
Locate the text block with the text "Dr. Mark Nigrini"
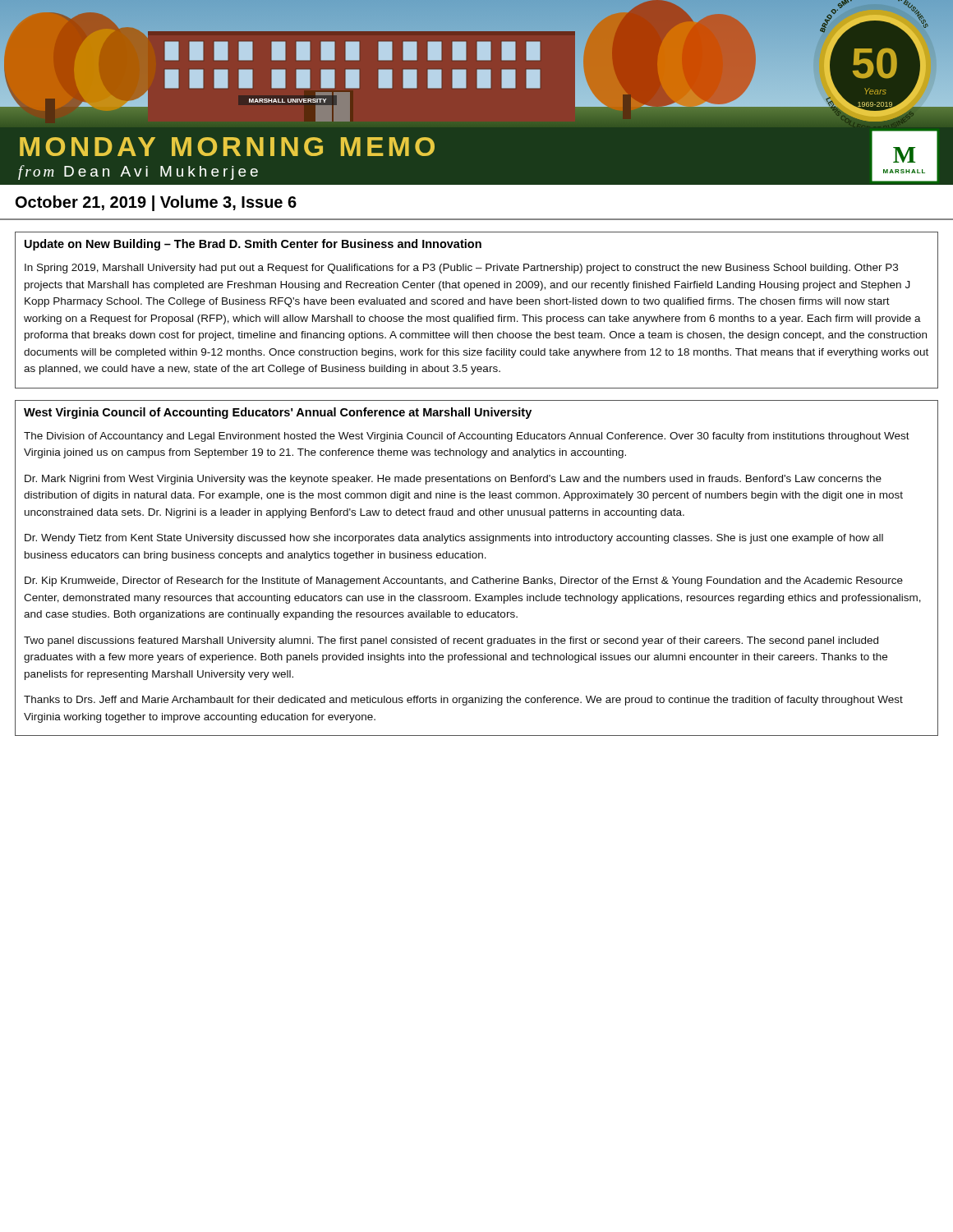point(463,495)
